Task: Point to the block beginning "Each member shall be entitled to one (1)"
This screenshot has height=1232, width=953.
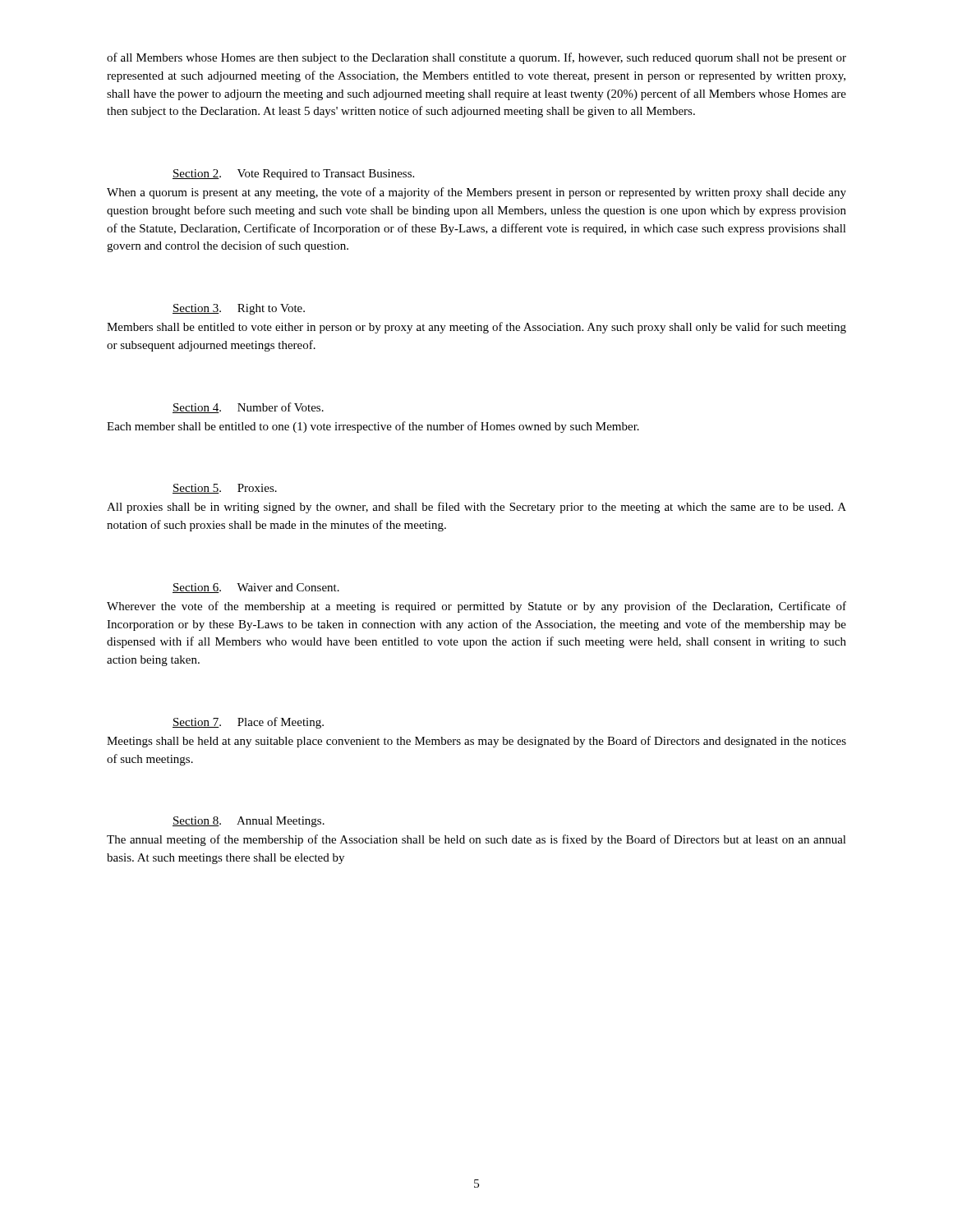Action: (x=373, y=426)
